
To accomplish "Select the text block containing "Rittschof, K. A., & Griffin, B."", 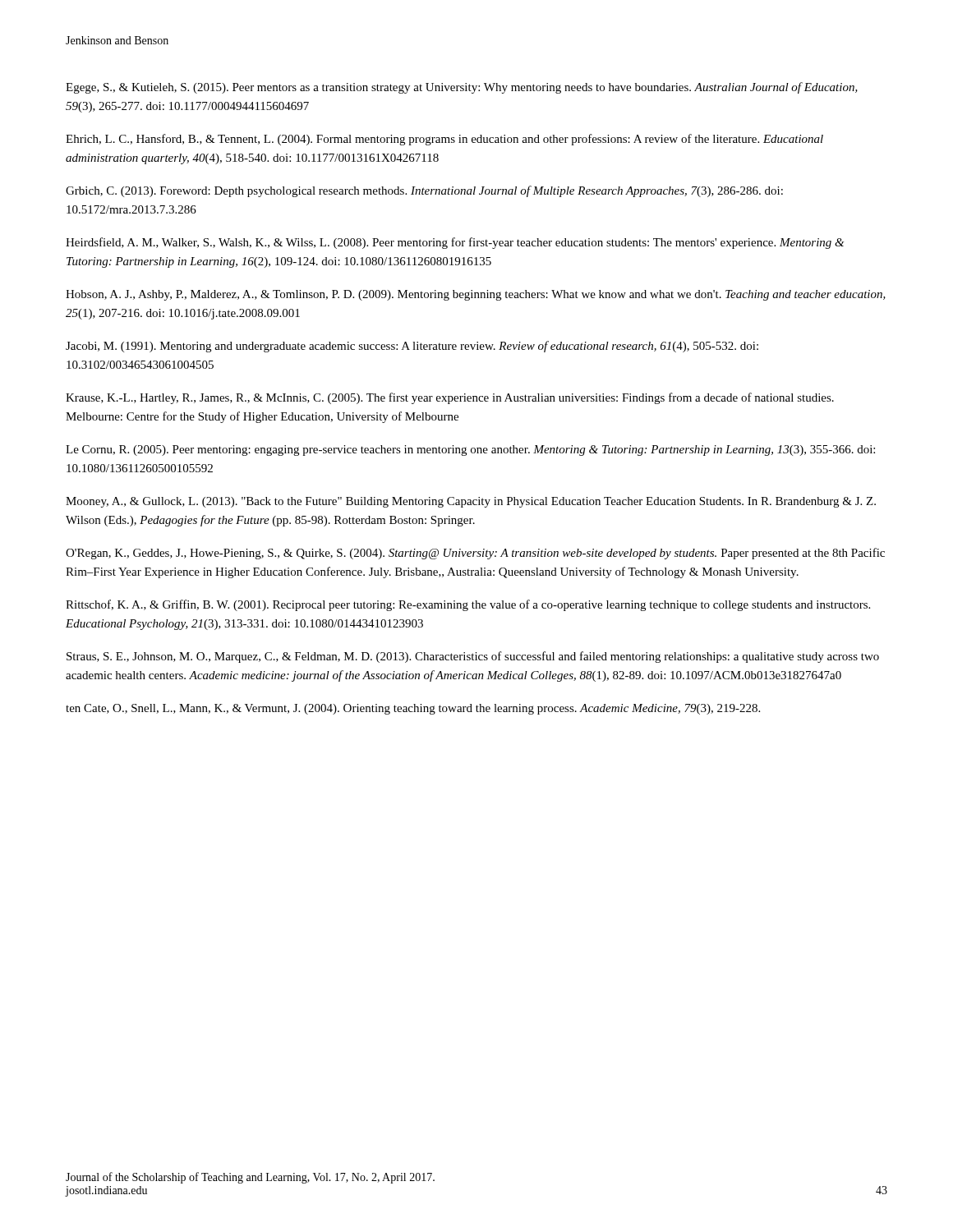I will pyautogui.click(x=468, y=614).
